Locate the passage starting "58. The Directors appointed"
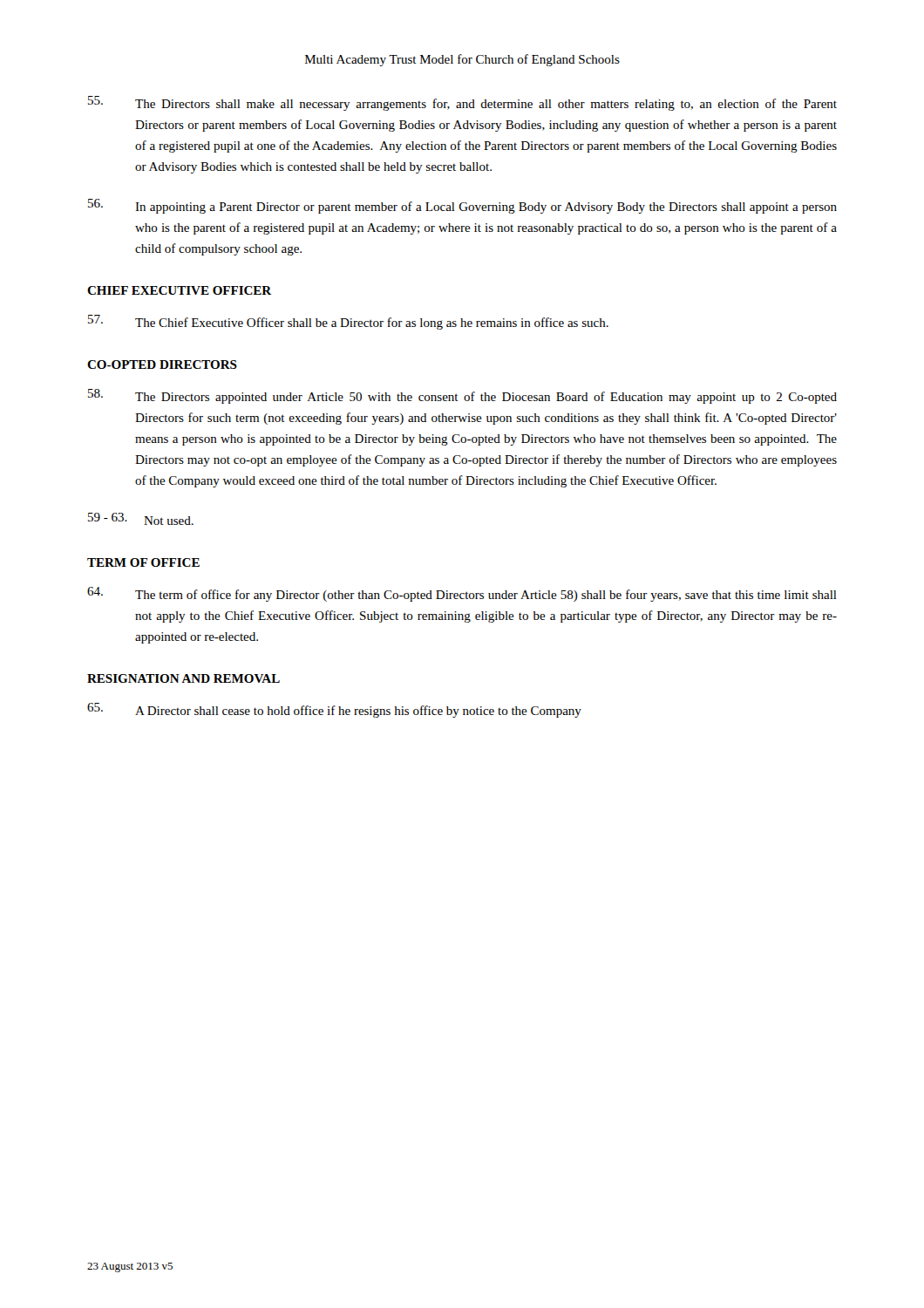This screenshot has width=924, height=1308. (x=462, y=439)
